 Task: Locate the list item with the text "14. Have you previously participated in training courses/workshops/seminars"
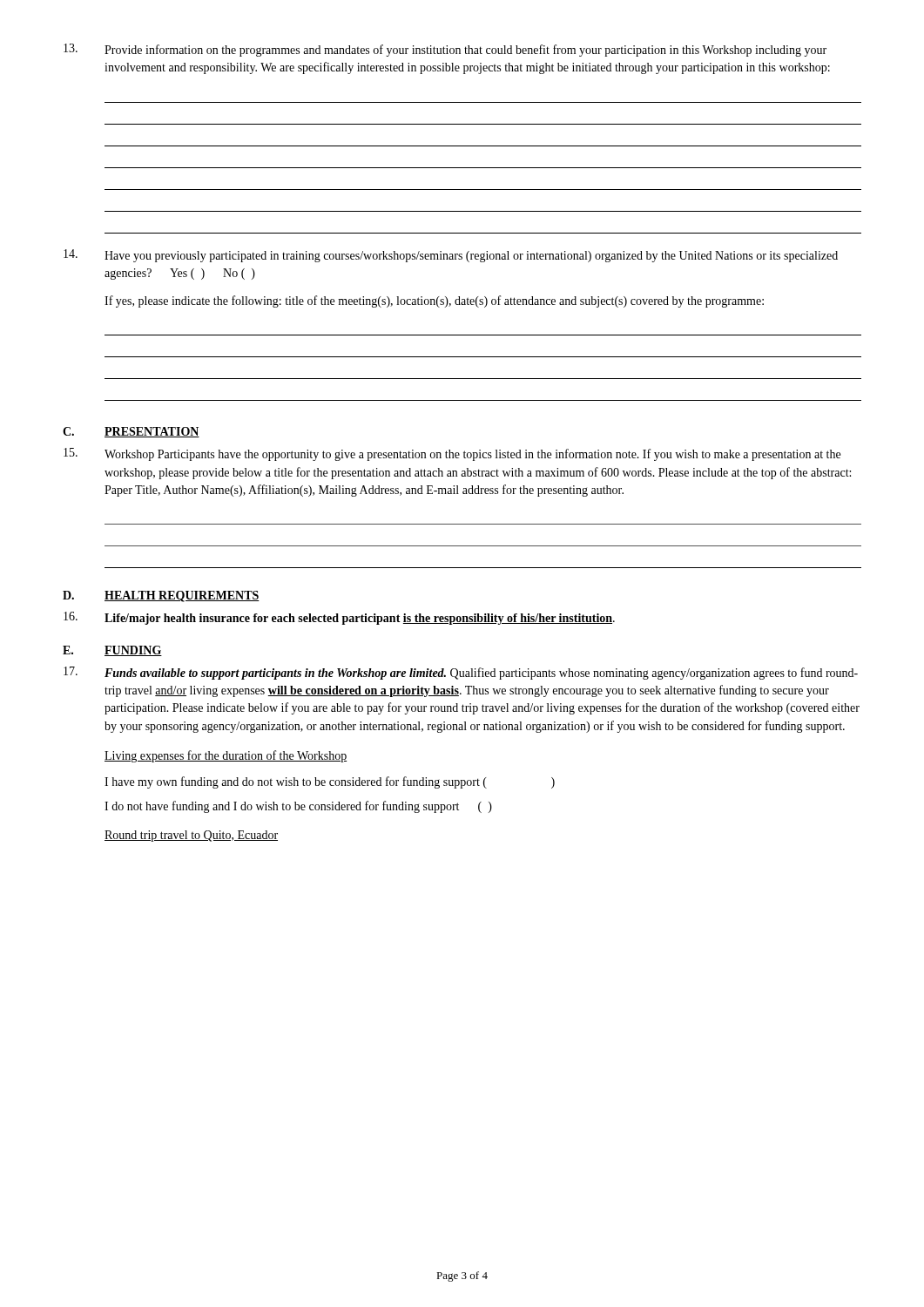coord(462,325)
